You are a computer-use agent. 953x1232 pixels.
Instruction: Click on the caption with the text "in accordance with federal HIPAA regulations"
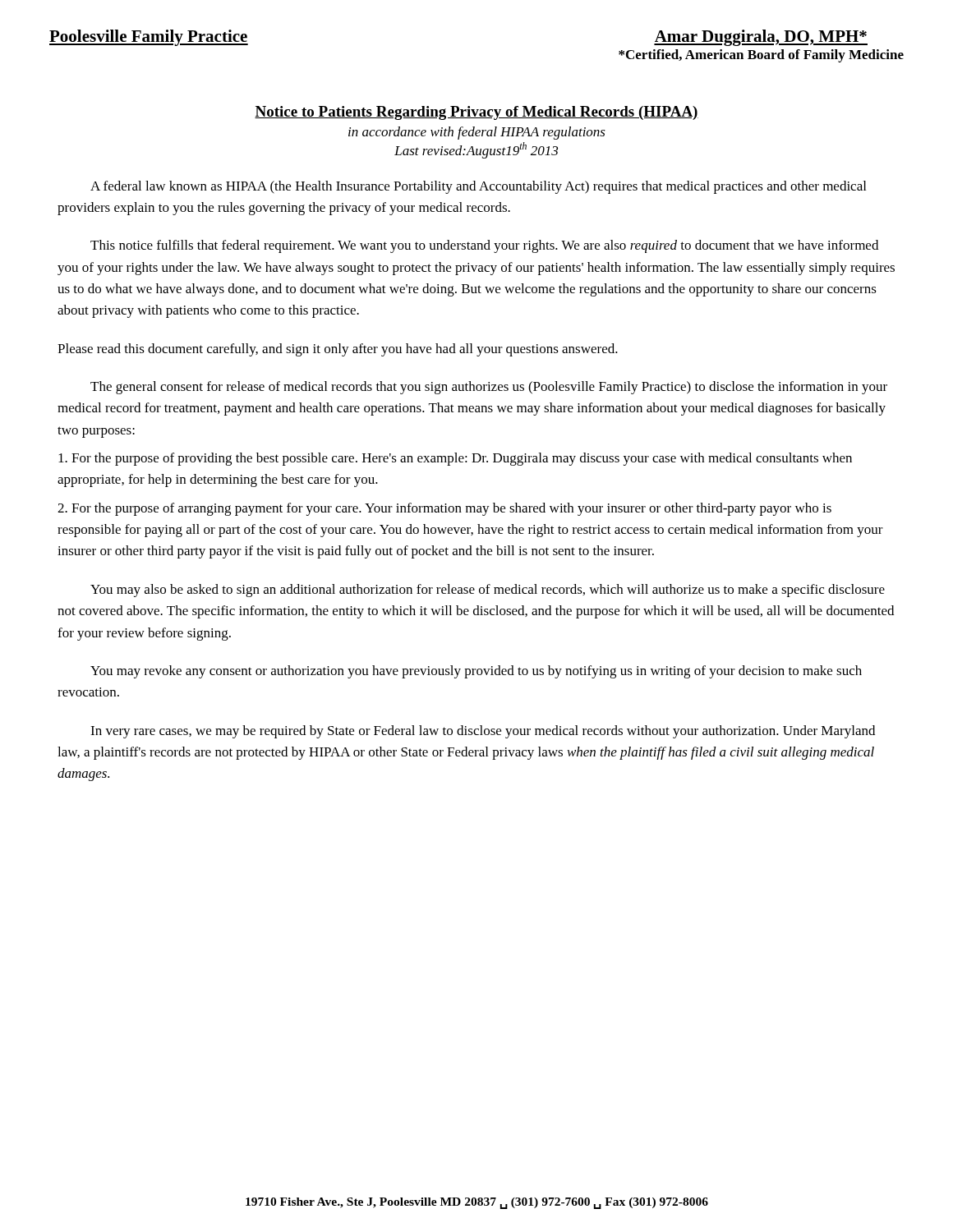pos(476,141)
